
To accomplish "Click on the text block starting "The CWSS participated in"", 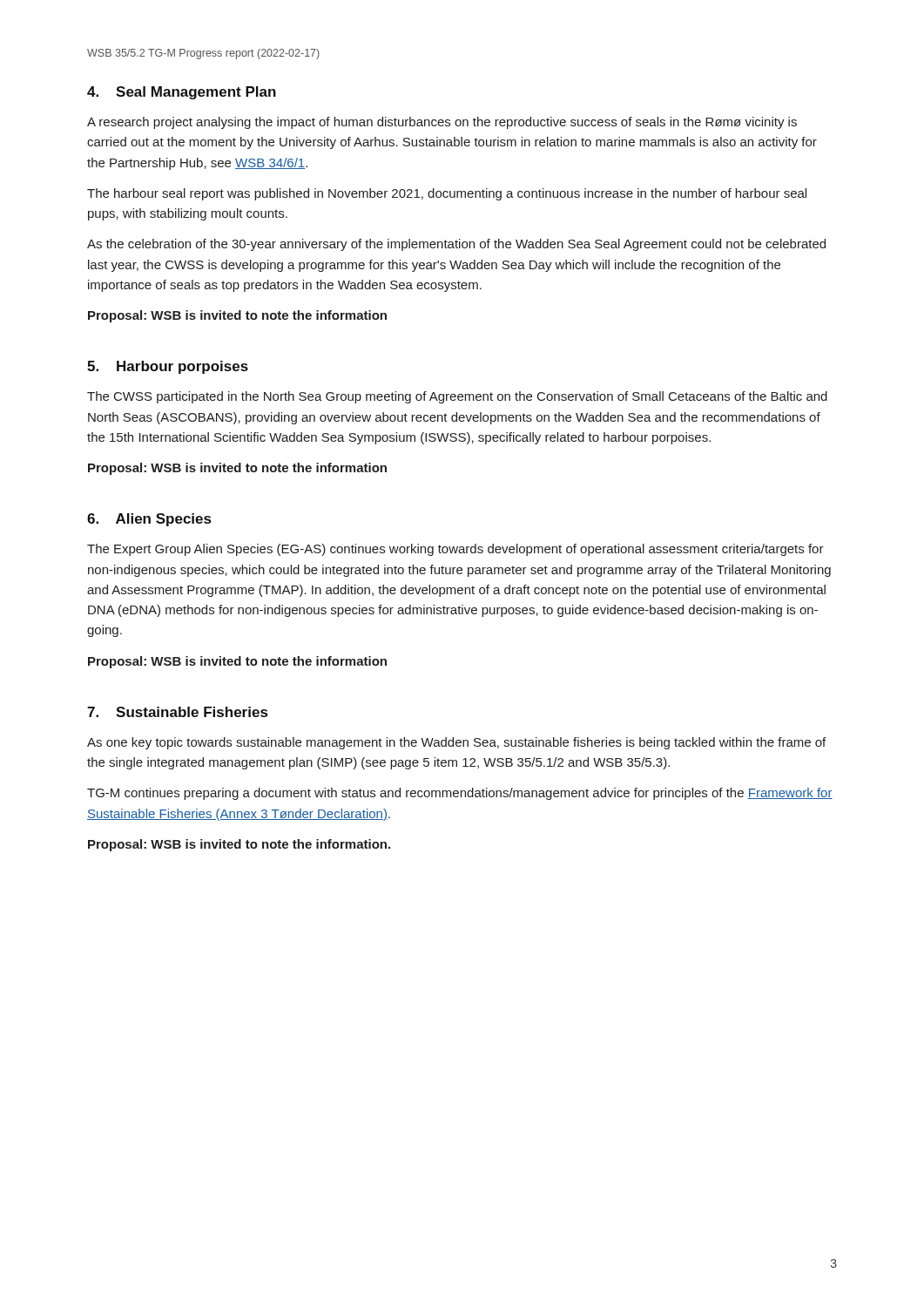I will (x=462, y=417).
